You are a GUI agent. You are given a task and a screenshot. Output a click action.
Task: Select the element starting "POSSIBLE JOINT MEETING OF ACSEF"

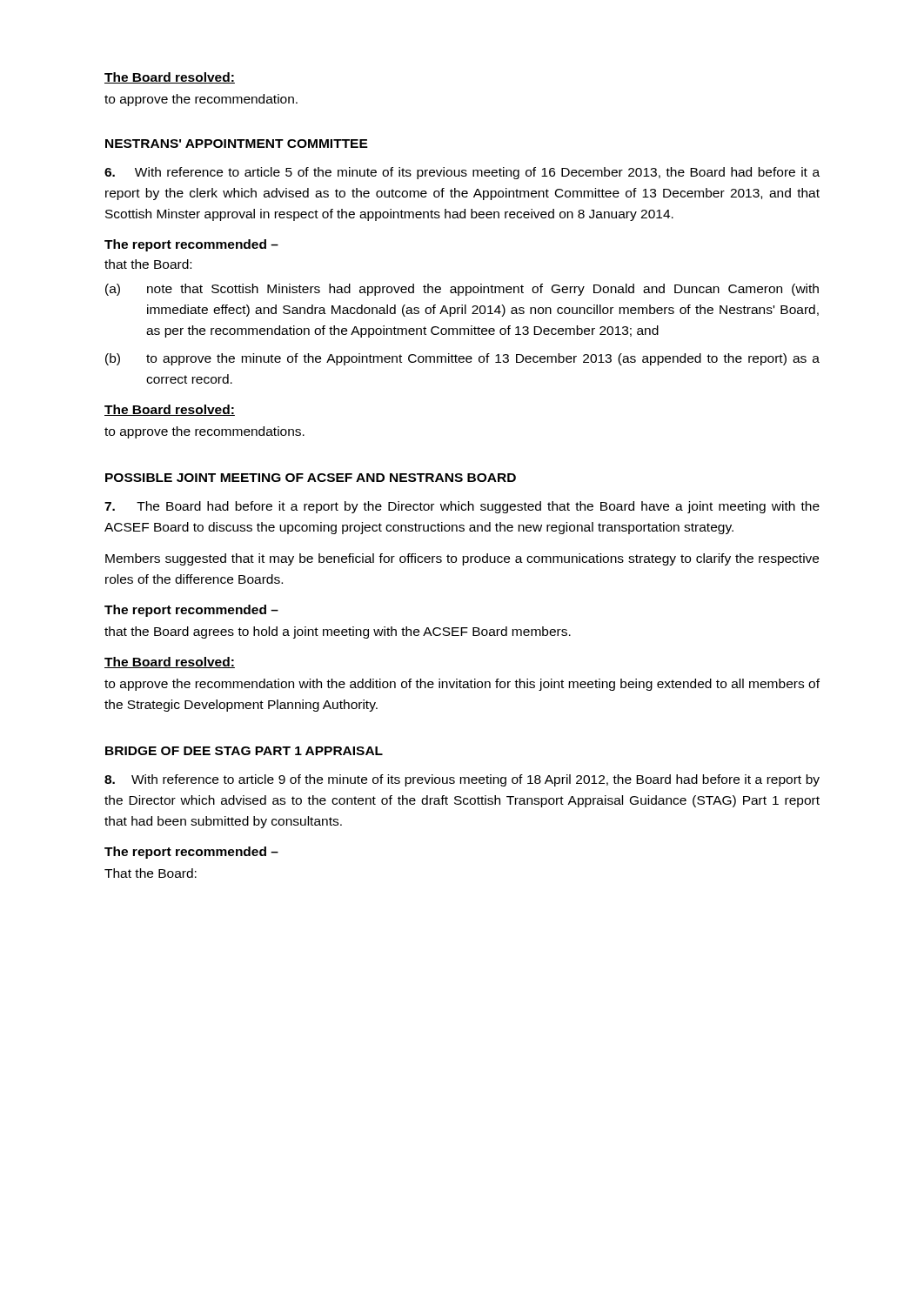(310, 477)
